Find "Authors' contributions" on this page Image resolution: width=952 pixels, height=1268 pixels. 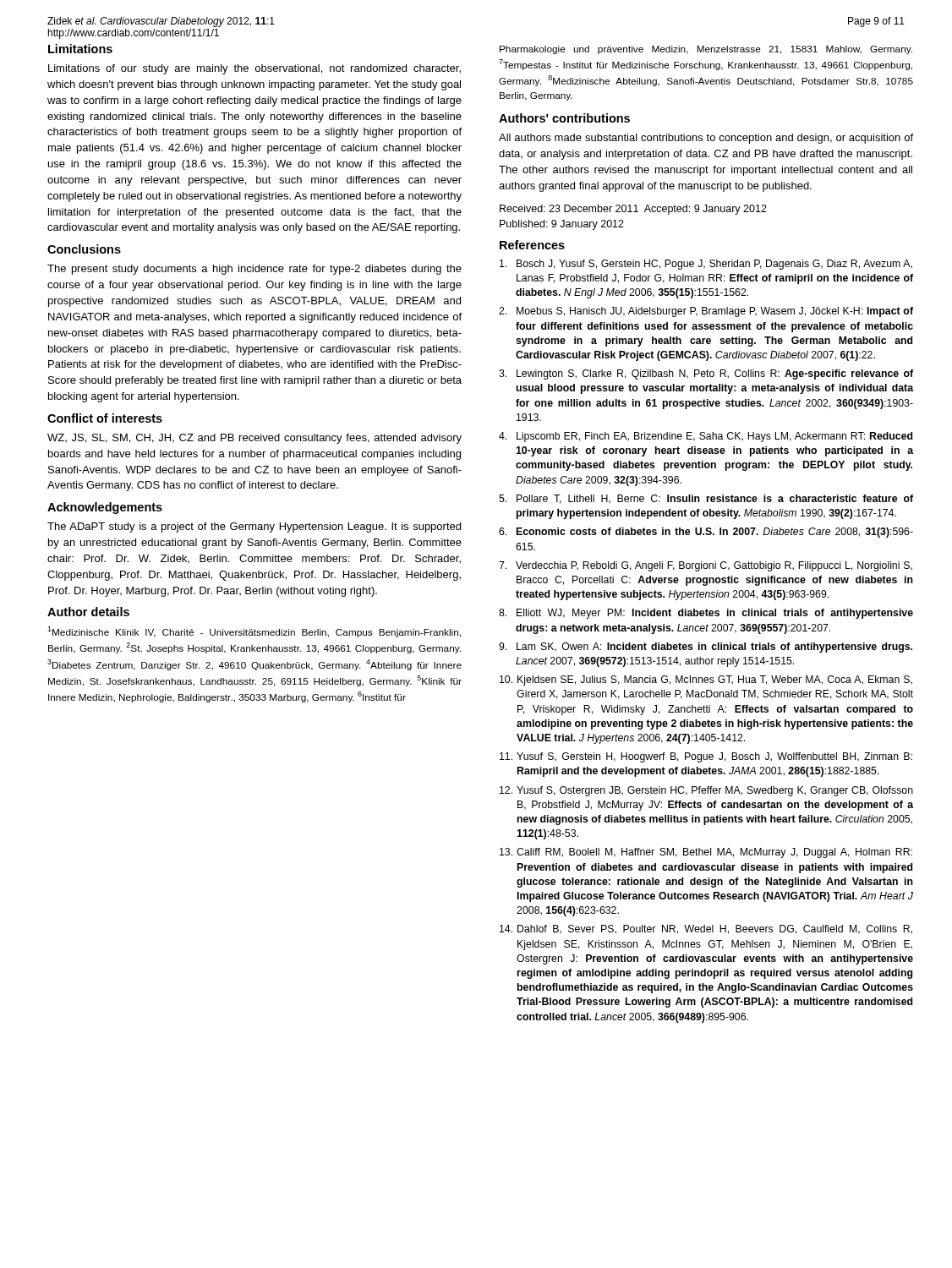coord(564,118)
